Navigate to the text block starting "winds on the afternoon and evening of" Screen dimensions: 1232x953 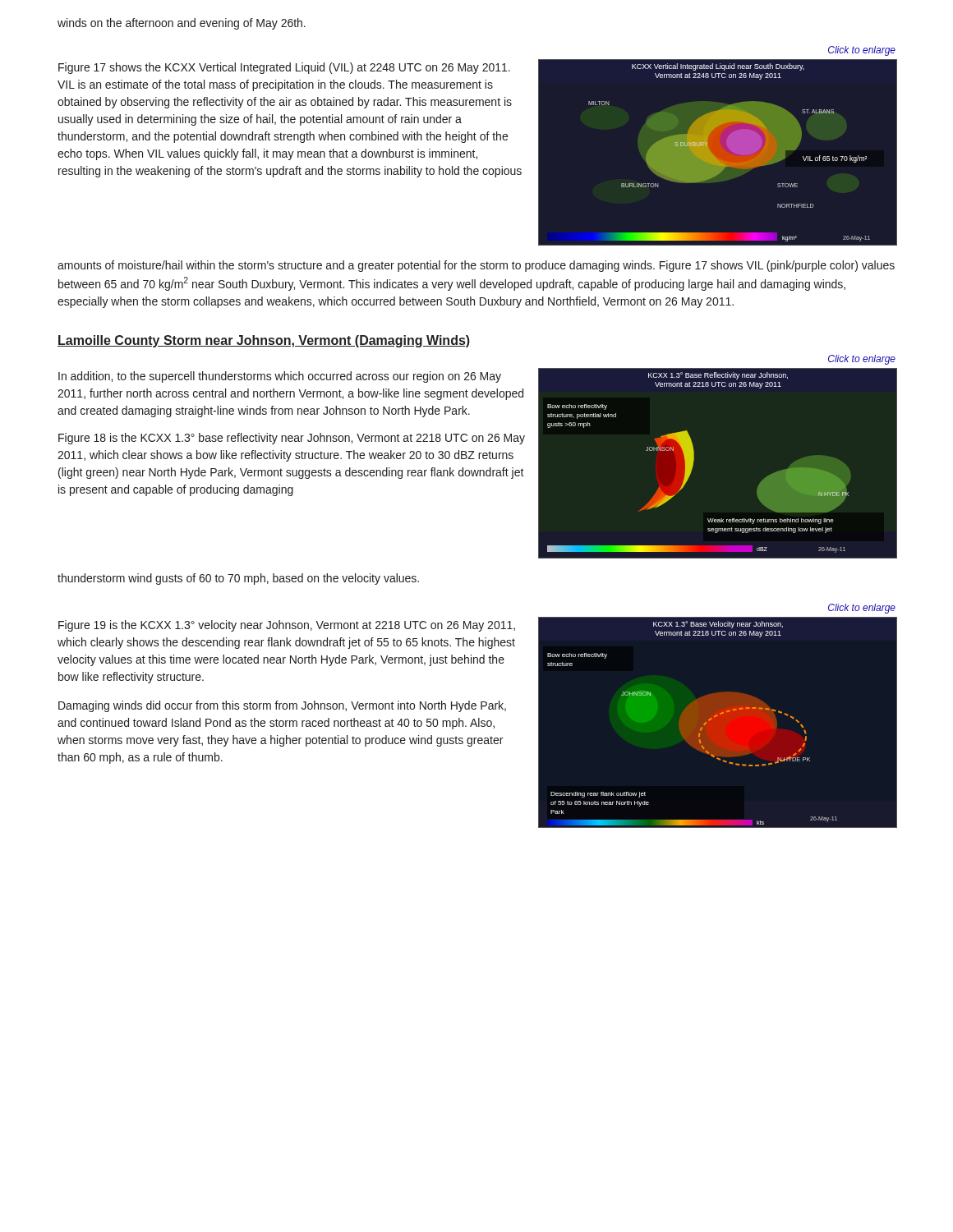(182, 23)
